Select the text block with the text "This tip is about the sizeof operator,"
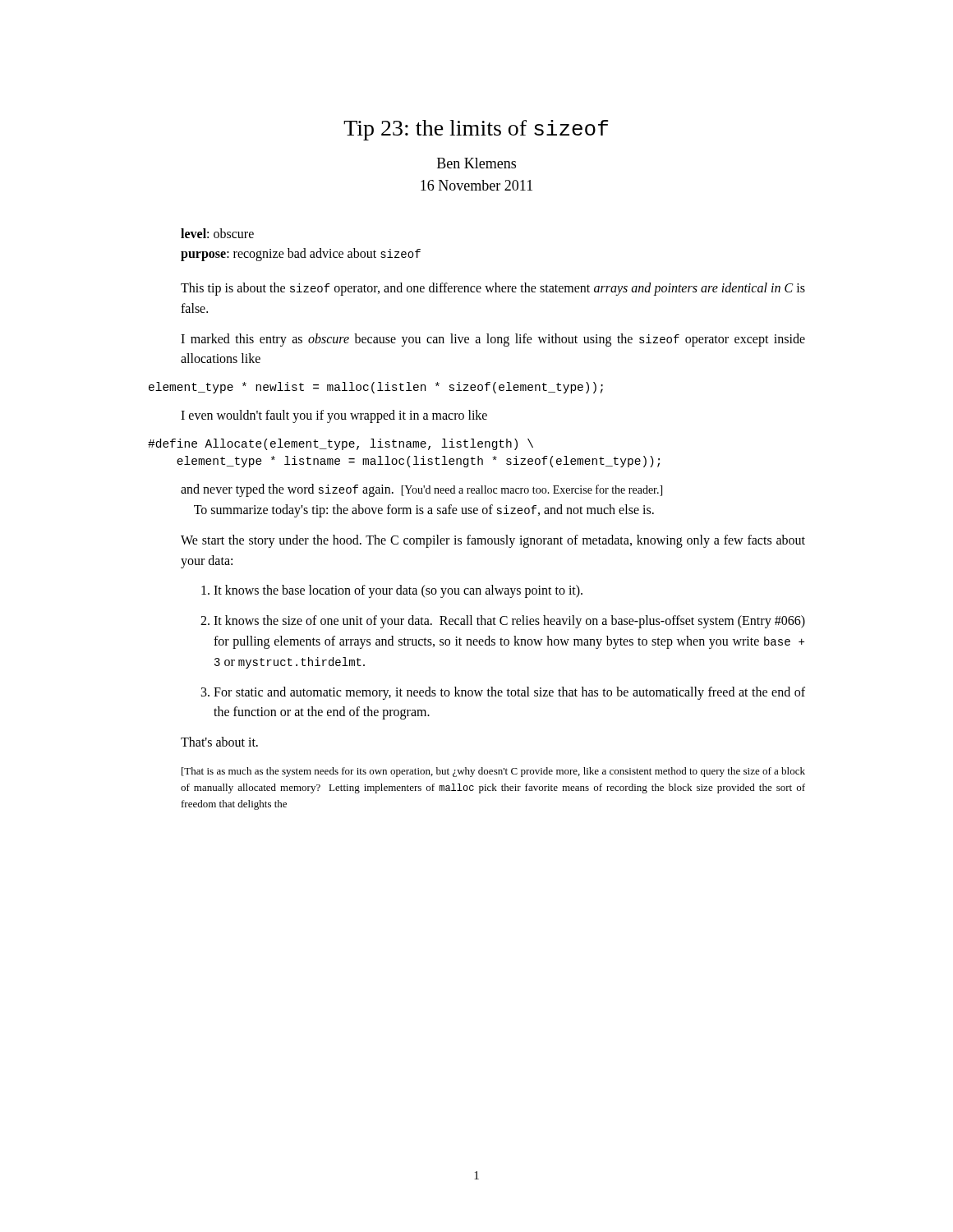This screenshot has height=1232, width=953. tap(493, 298)
